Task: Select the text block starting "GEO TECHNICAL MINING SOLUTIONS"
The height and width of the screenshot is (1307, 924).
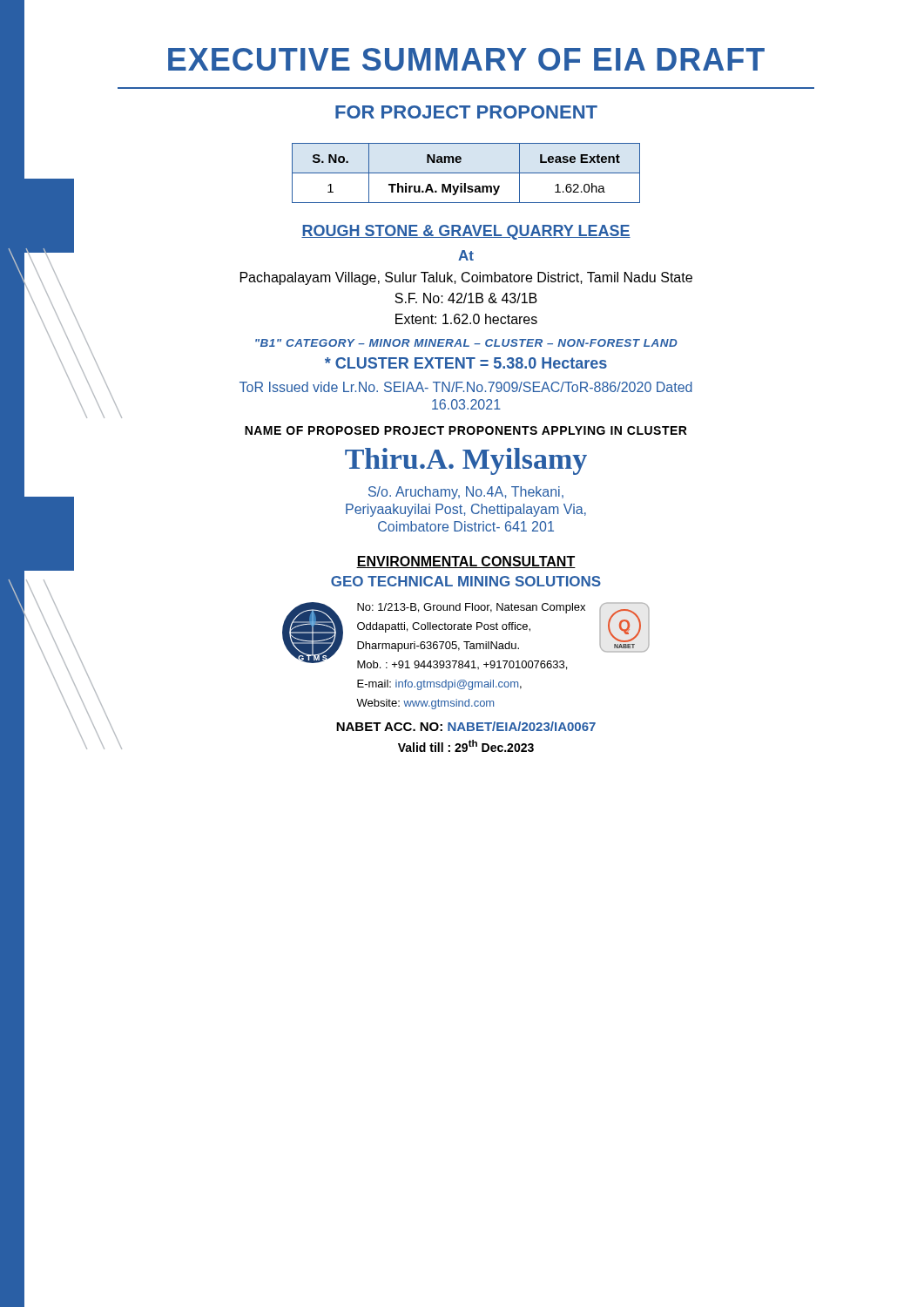Action: pyautogui.click(x=466, y=582)
